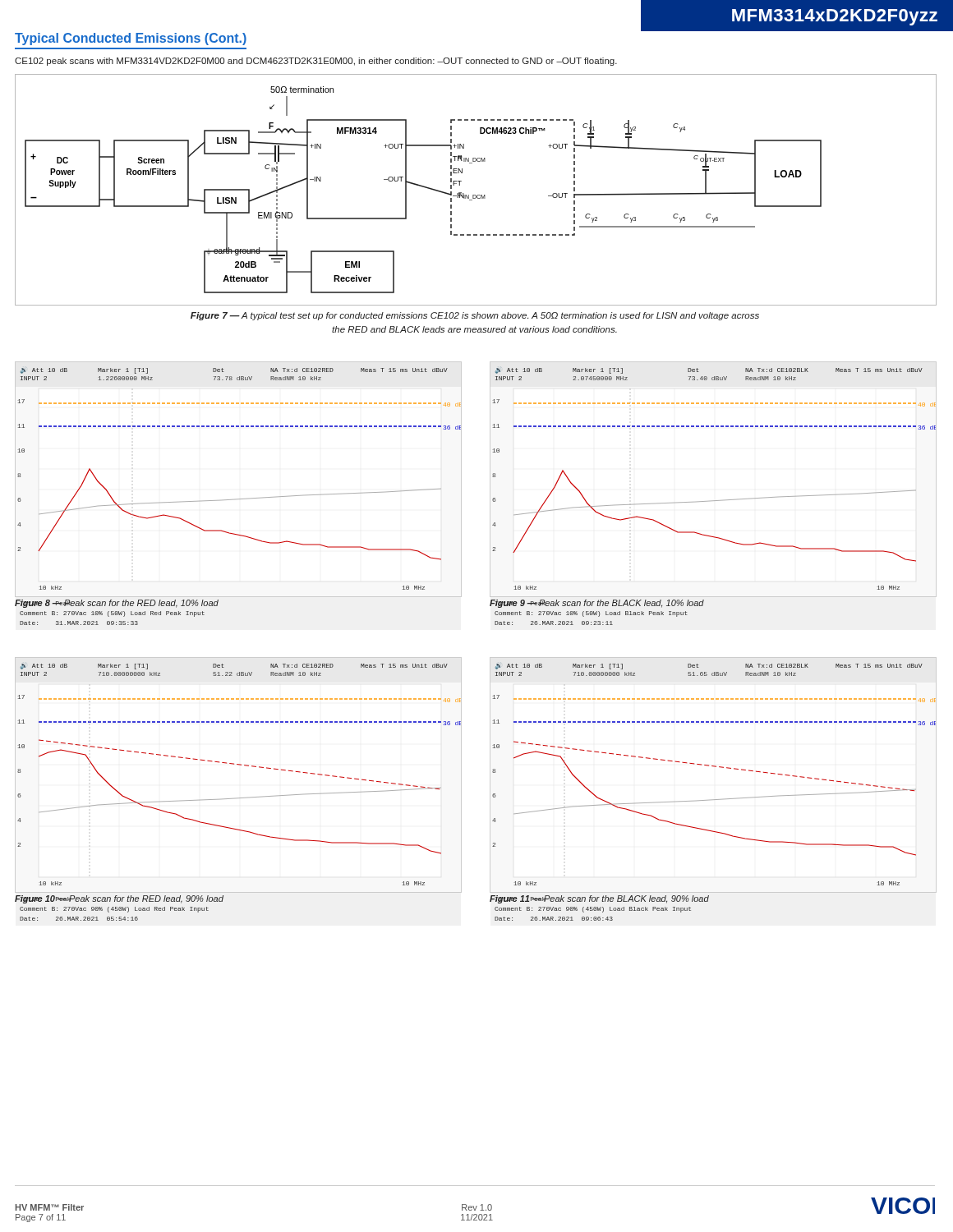The width and height of the screenshot is (953, 1232).
Task: Click on the schematic
Action: pos(476,190)
